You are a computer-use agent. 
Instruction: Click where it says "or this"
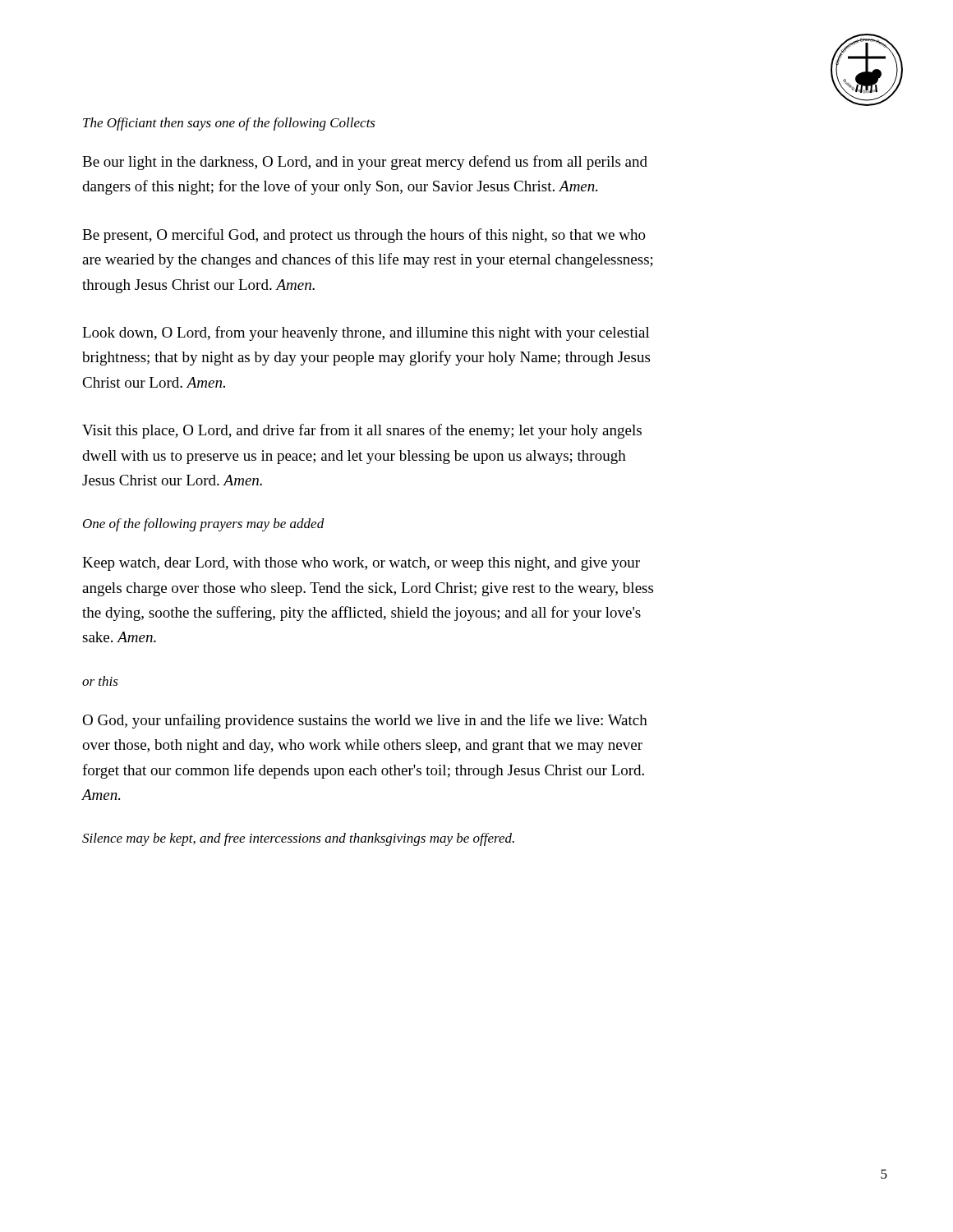click(100, 681)
